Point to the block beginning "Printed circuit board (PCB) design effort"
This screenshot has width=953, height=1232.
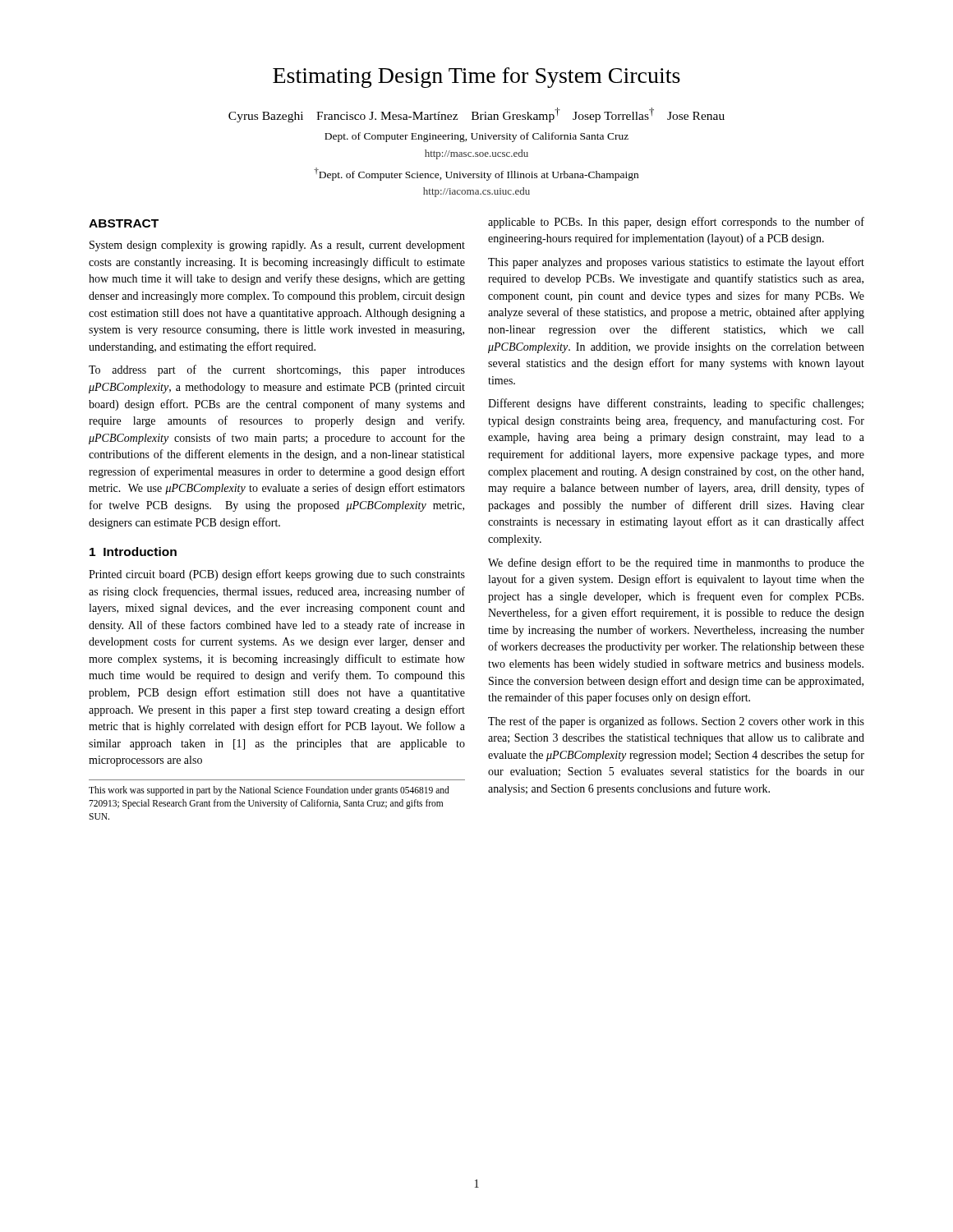tap(277, 668)
